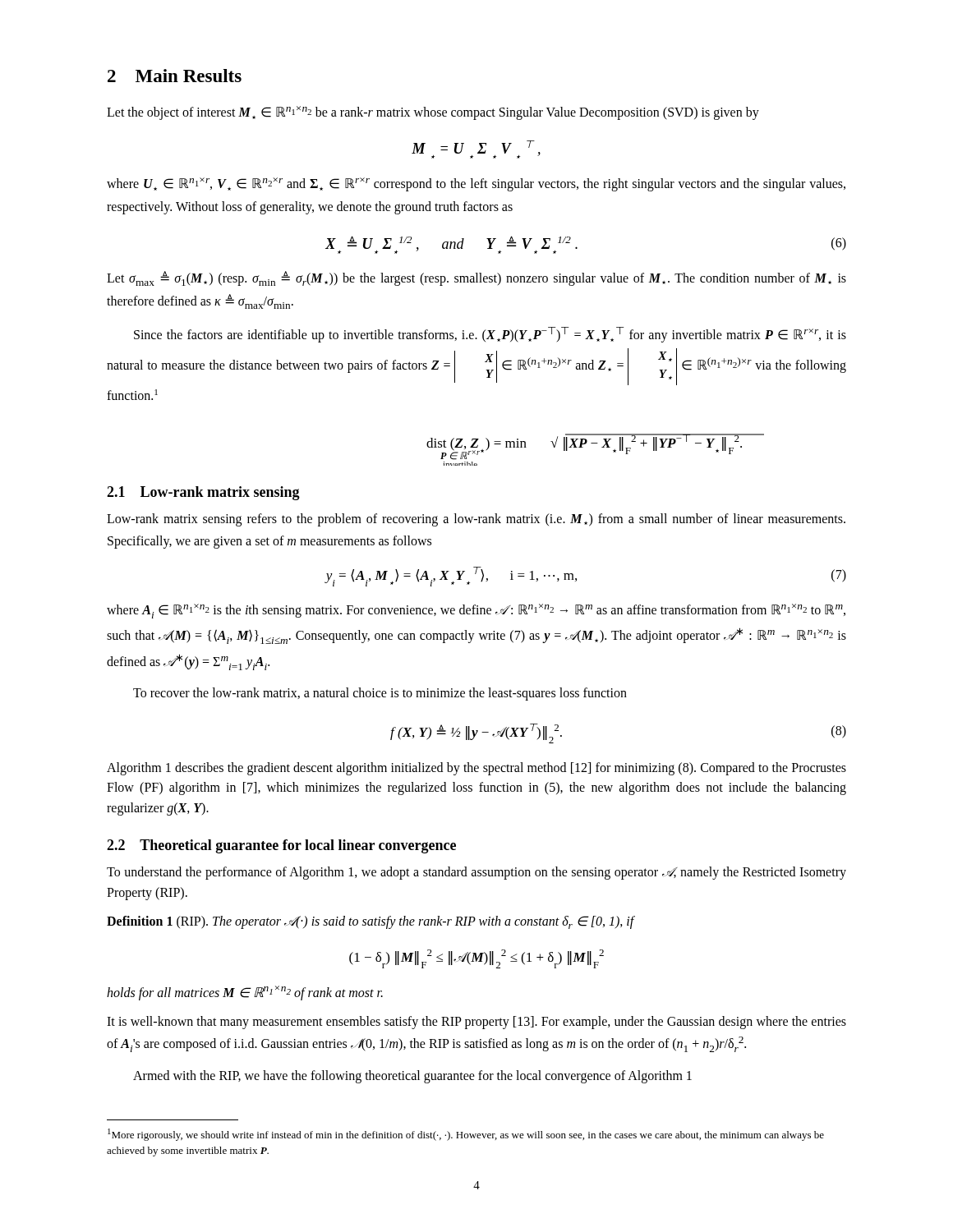Viewport: 953px width, 1232px height.
Task: Find the text block starting "1More rigorously, we should write"
Action: [x=465, y=1141]
